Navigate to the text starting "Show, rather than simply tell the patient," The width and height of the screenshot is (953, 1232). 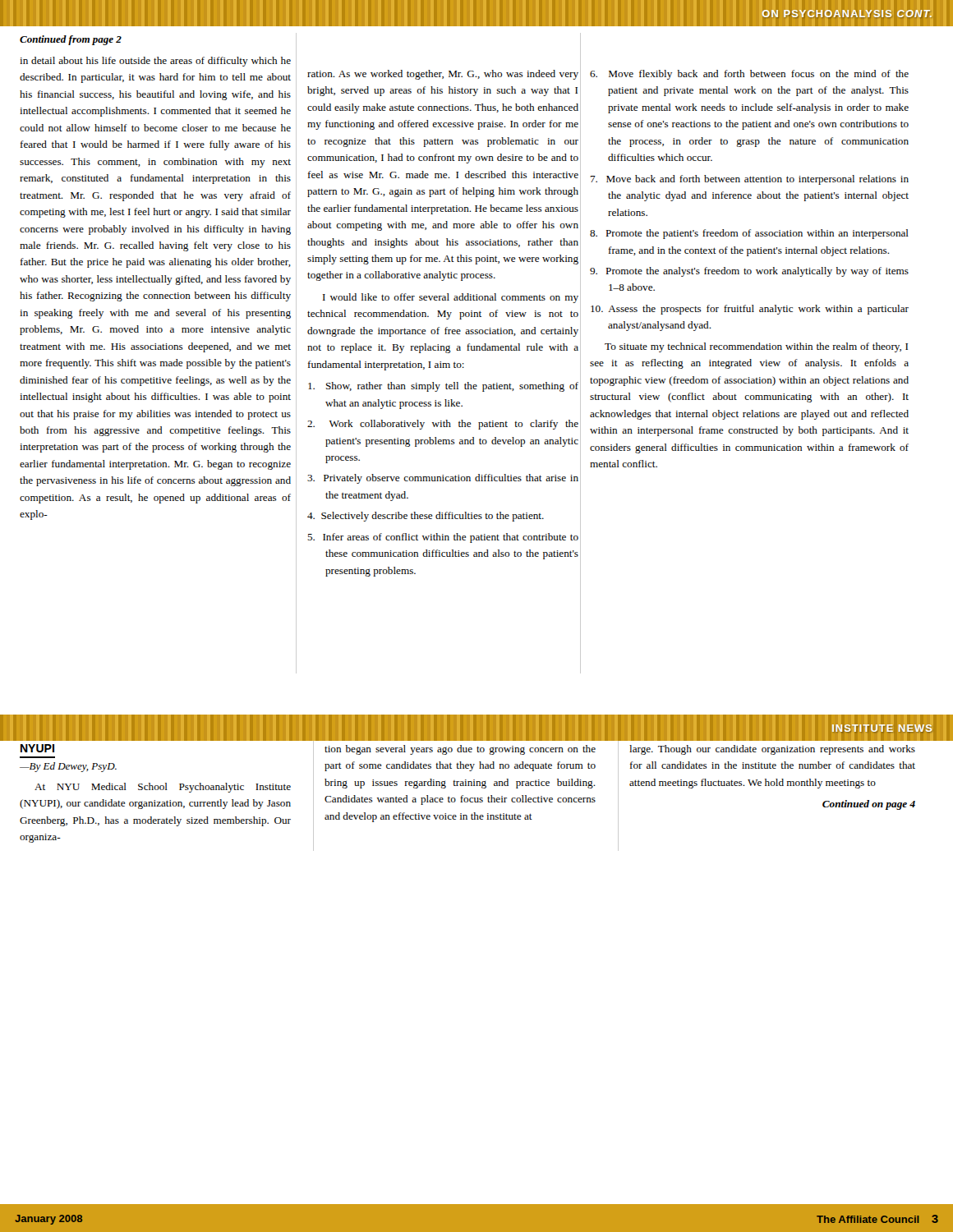click(443, 394)
